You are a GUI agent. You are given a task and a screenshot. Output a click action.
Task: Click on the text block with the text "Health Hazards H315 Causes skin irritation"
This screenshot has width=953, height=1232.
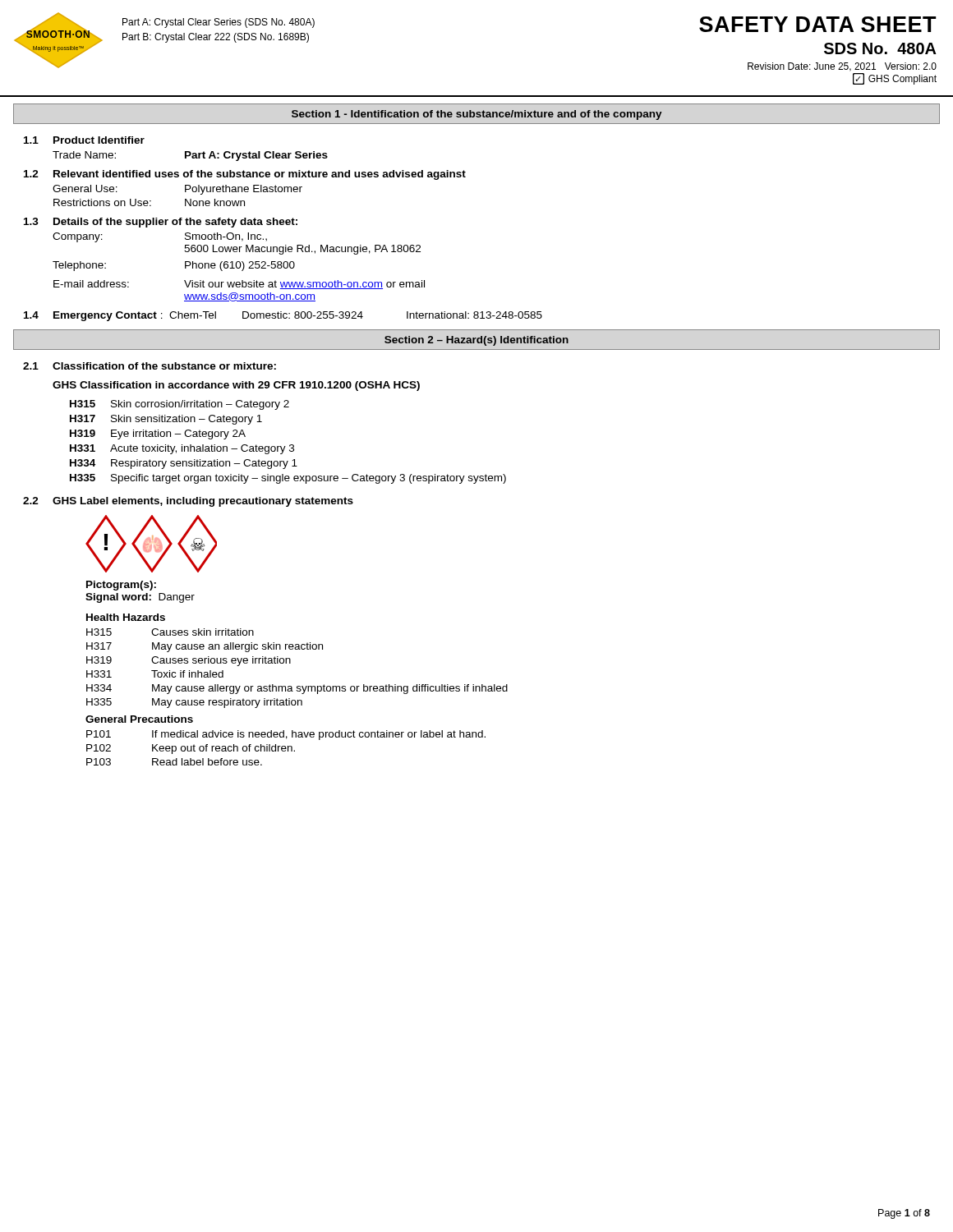(508, 689)
